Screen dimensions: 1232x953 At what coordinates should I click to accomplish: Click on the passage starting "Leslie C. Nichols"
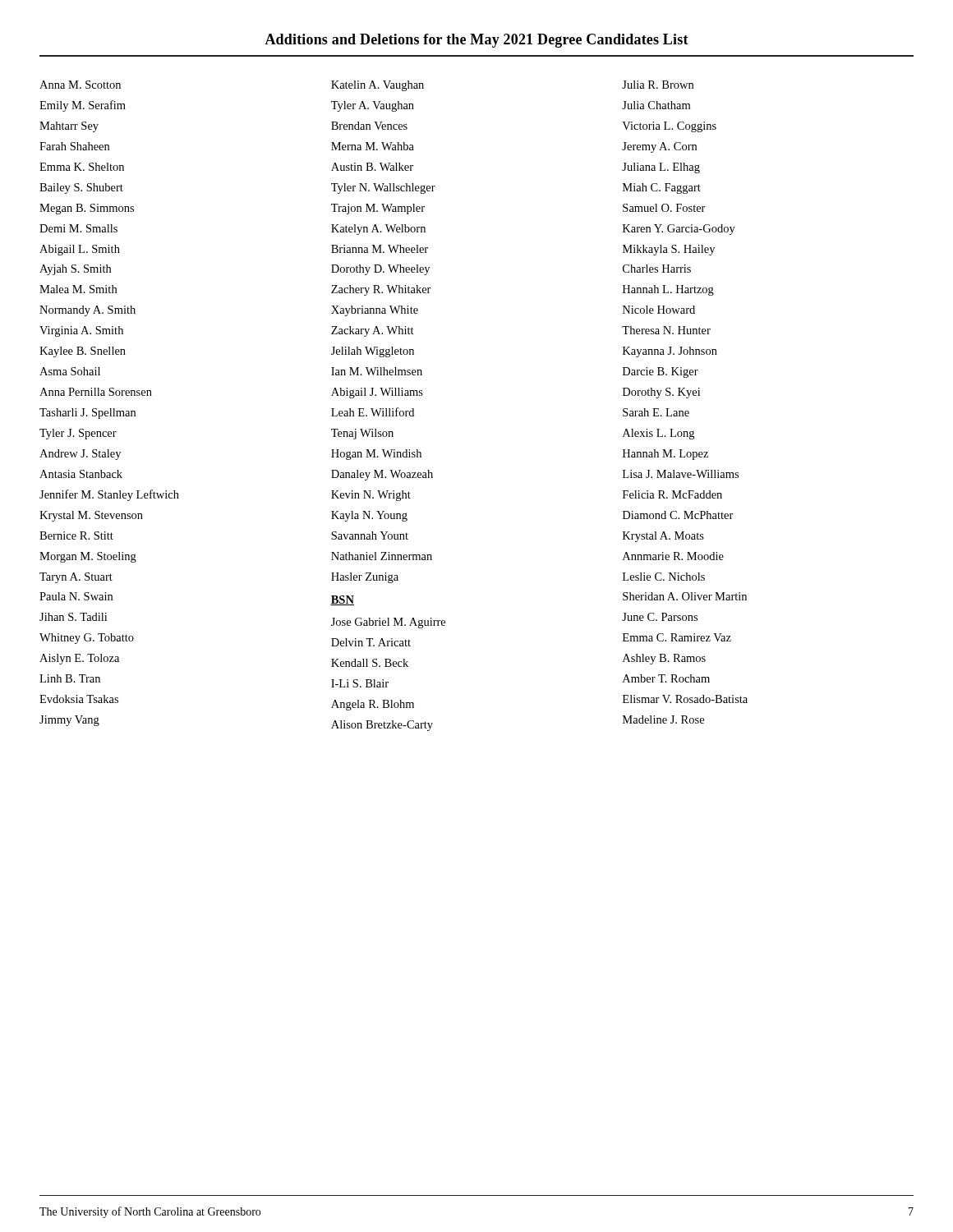(664, 576)
